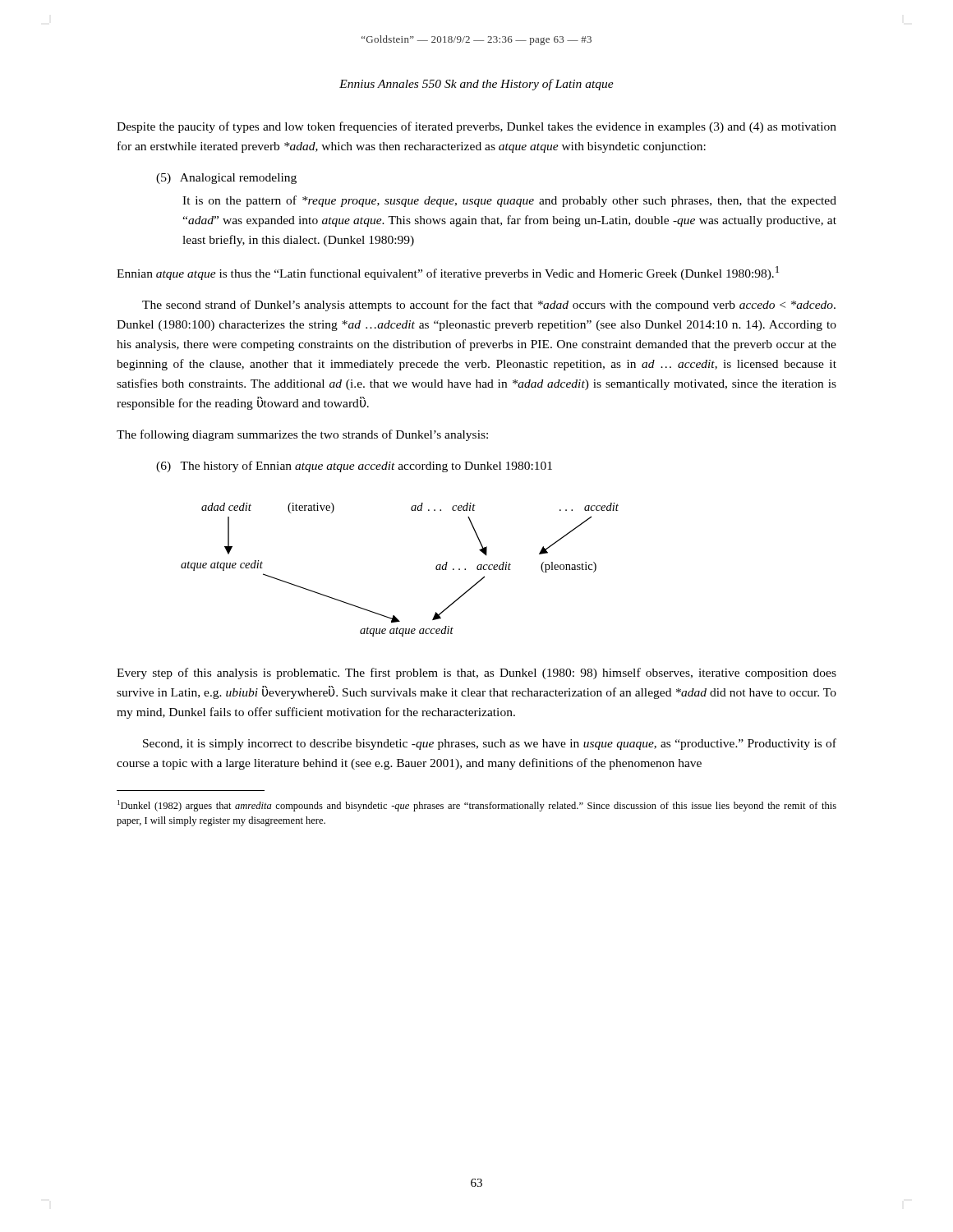Find the block on this page that starts "The following diagram summarizes"

coord(476,435)
